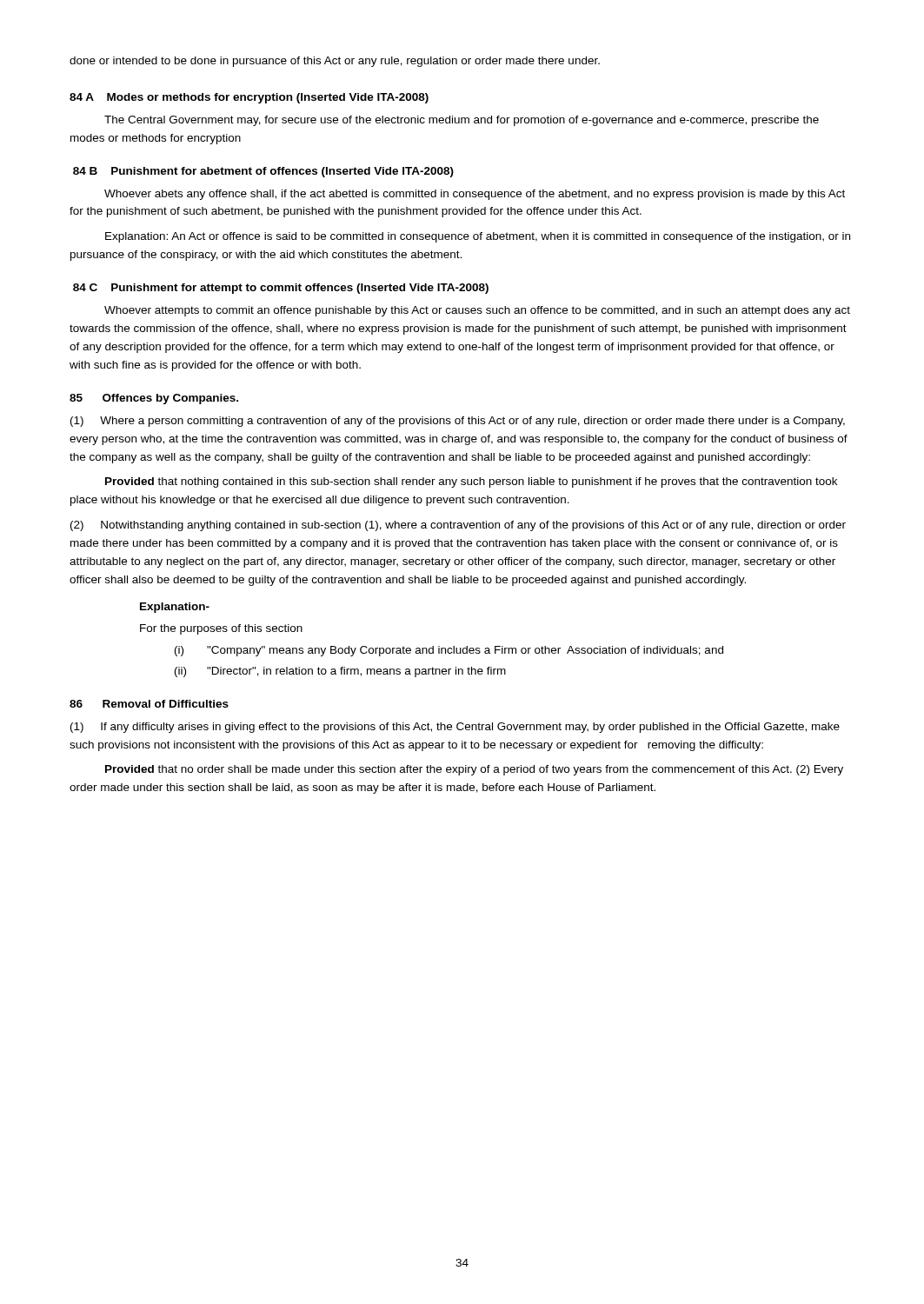This screenshot has height=1304, width=924.
Task: Locate the element starting "Provided that nothing contained in"
Action: [454, 491]
